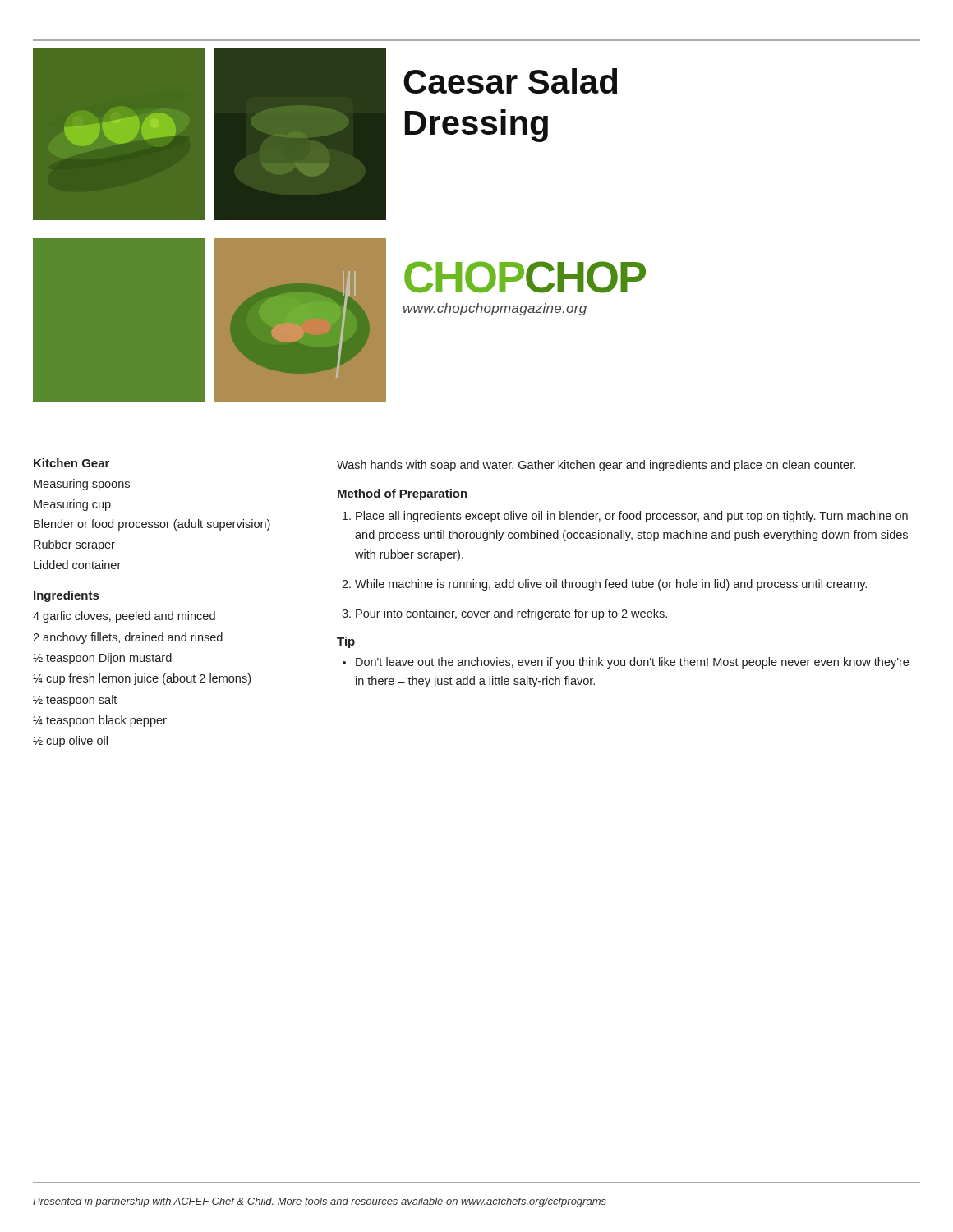Click on the block starting "2 anchovy fillets, drained and rinsed"
The width and height of the screenshot is (953, 1232).
[x=128, y=637]
